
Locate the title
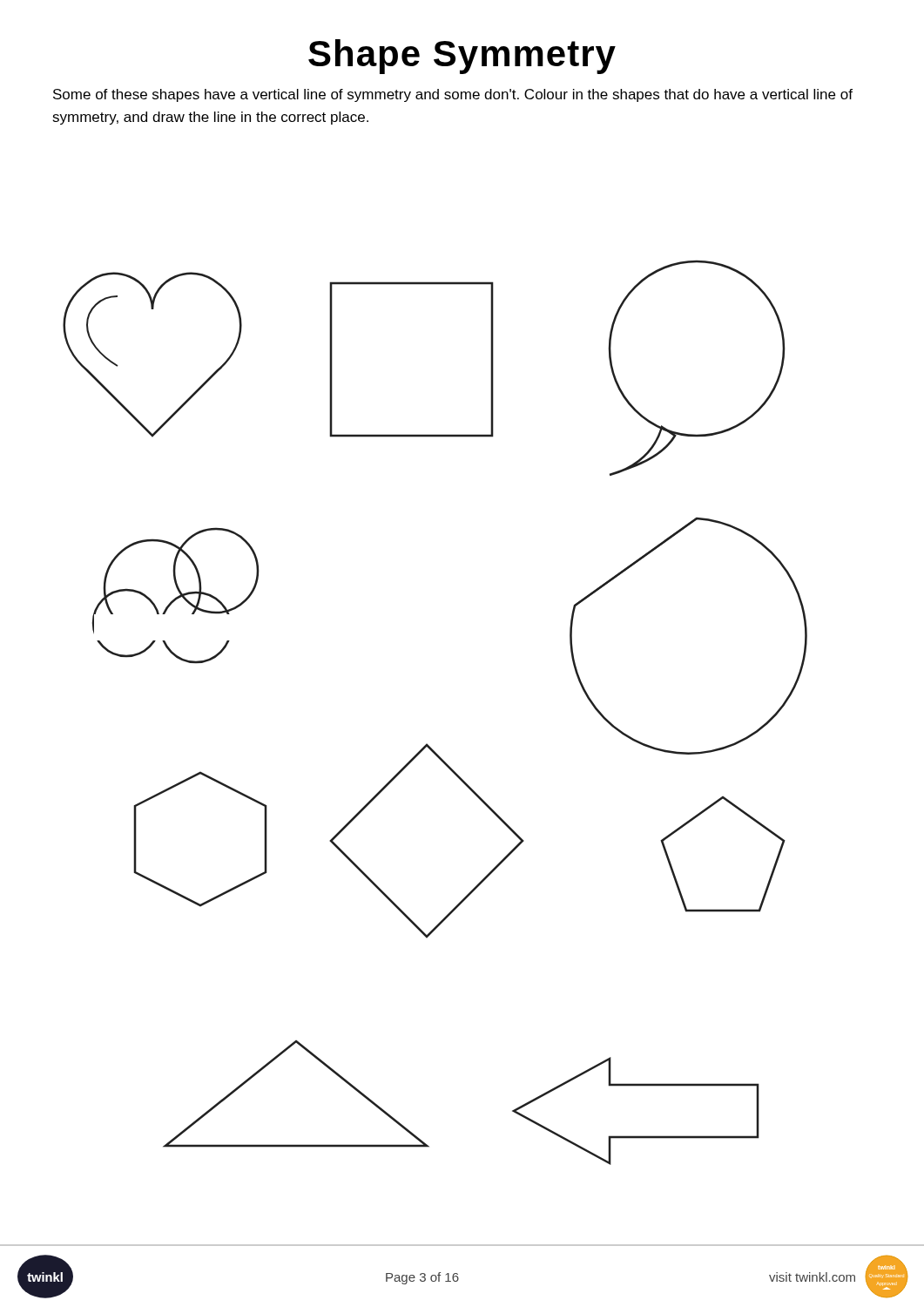(x=462, y=54)
